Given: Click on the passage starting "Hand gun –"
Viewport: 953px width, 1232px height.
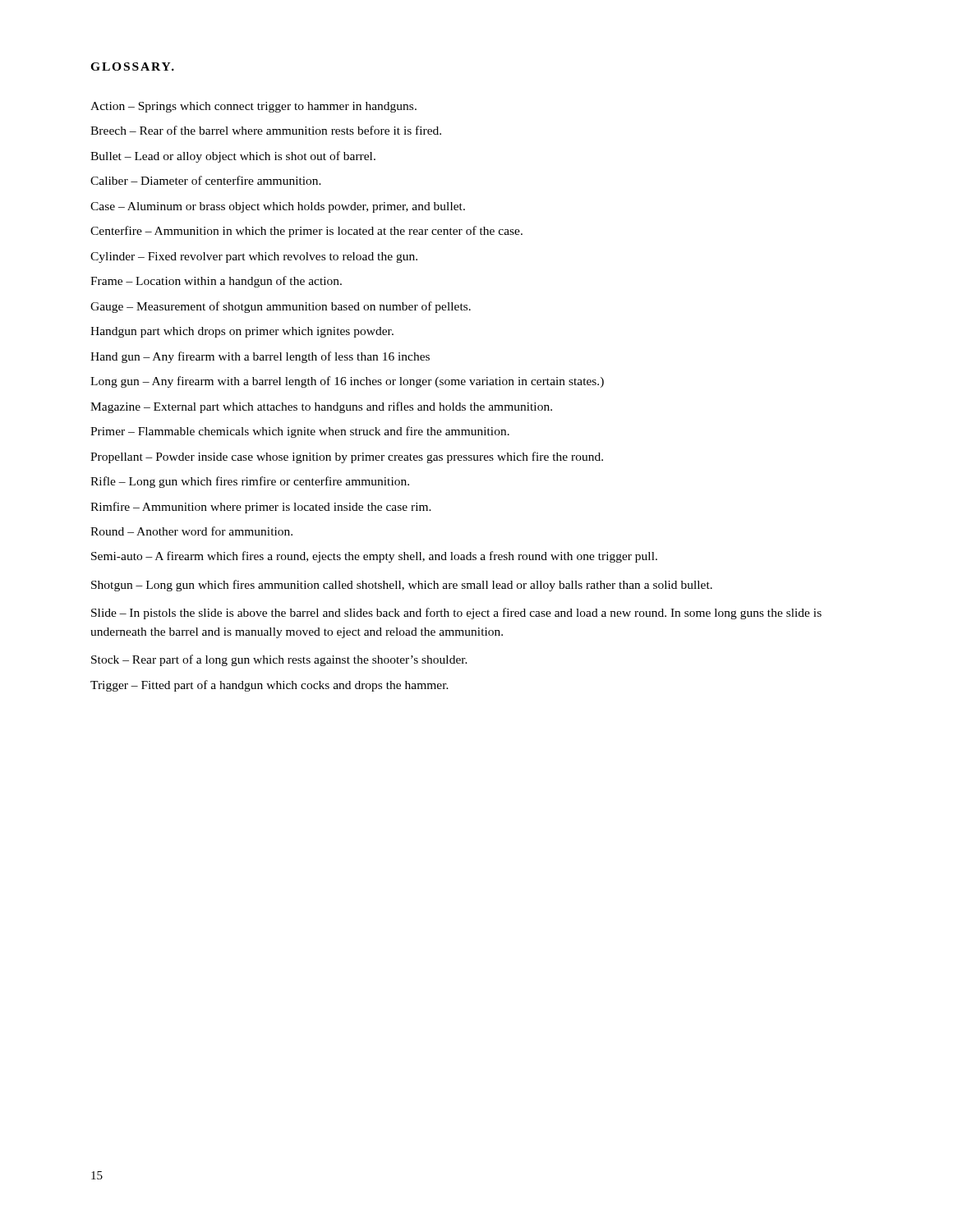Looking at the screenshot, I should [260, 356].
